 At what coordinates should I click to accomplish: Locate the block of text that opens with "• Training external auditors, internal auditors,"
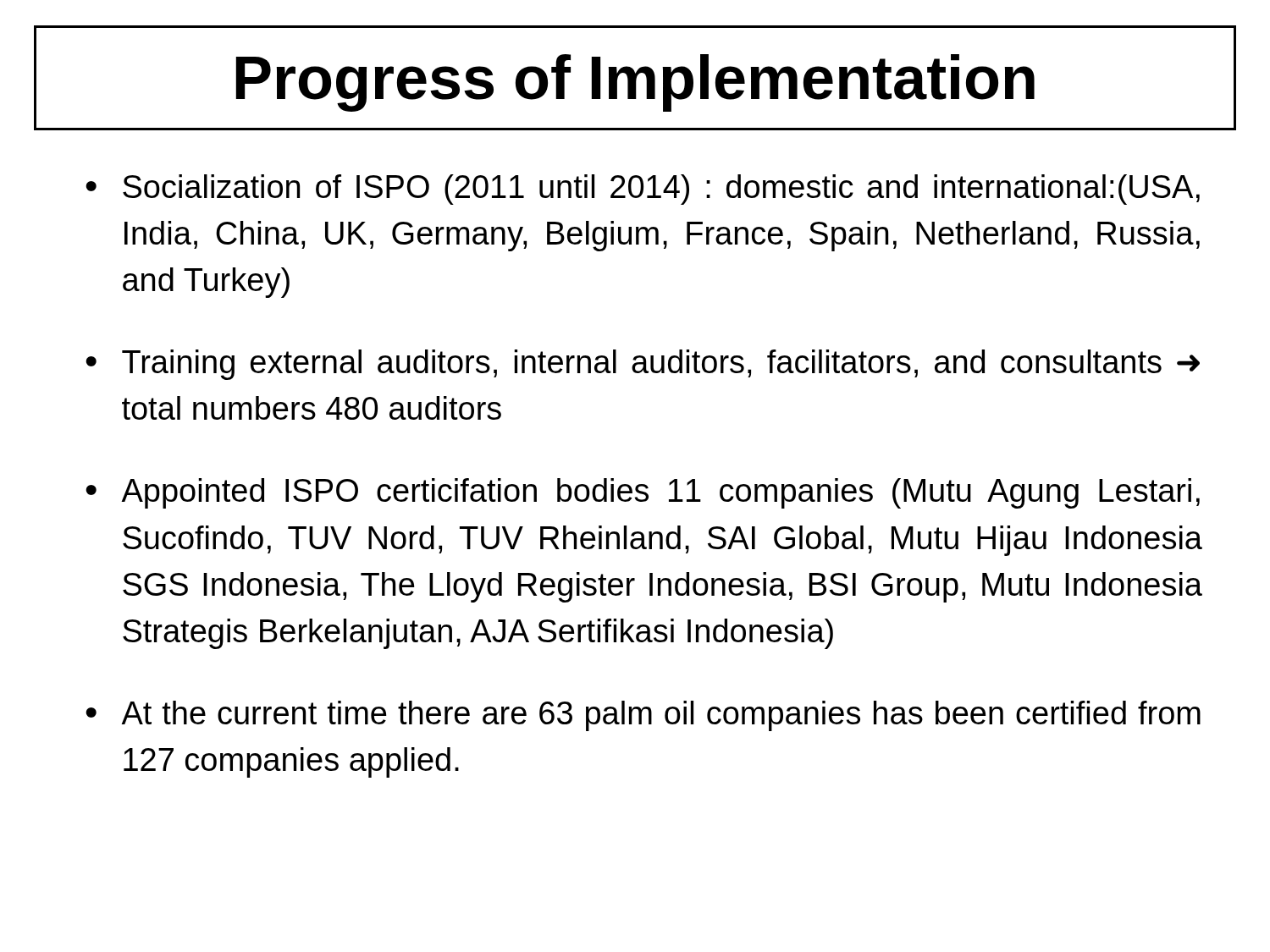tap(644, 386)
